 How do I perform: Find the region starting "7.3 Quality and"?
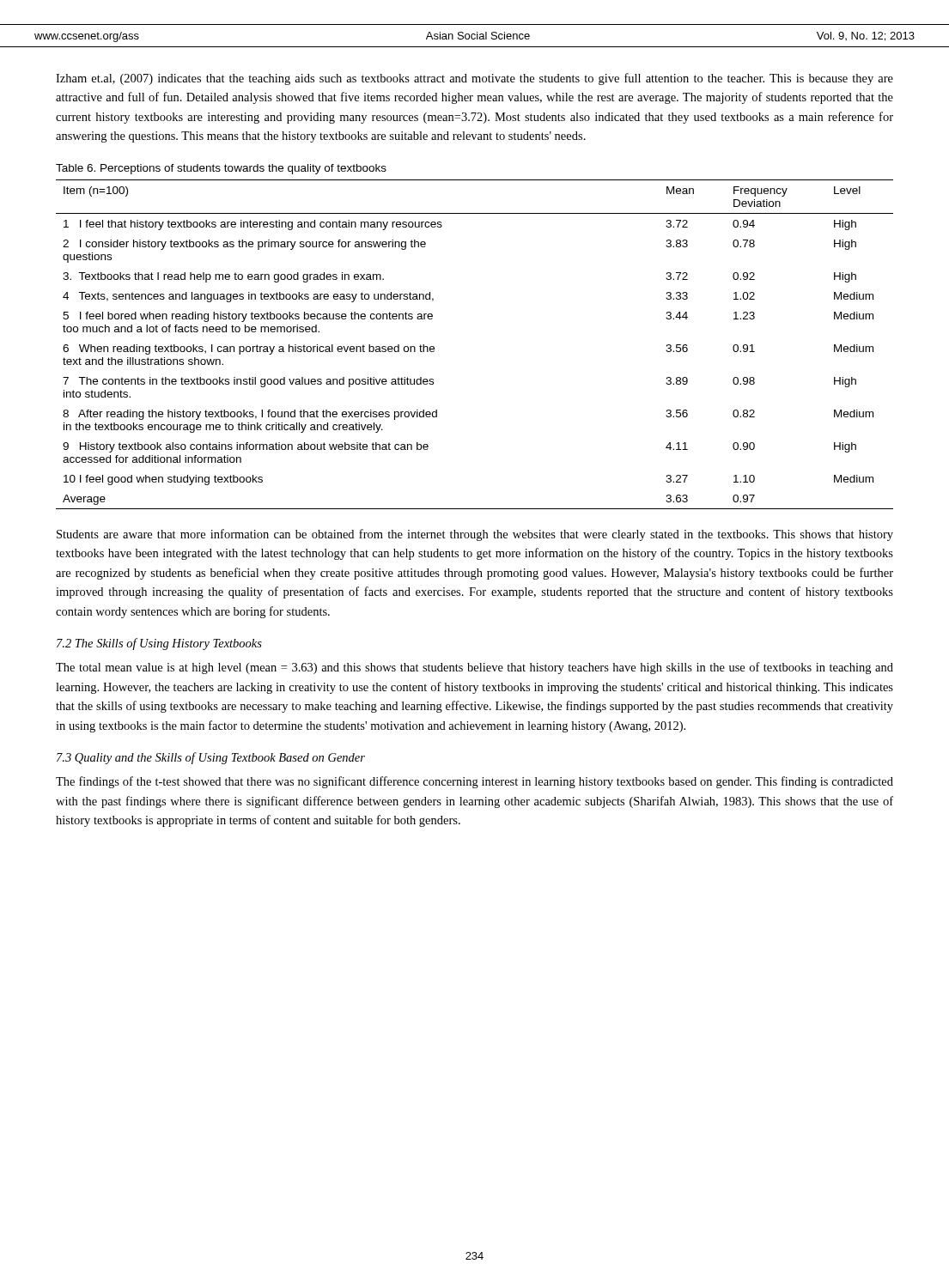point(210,757)
